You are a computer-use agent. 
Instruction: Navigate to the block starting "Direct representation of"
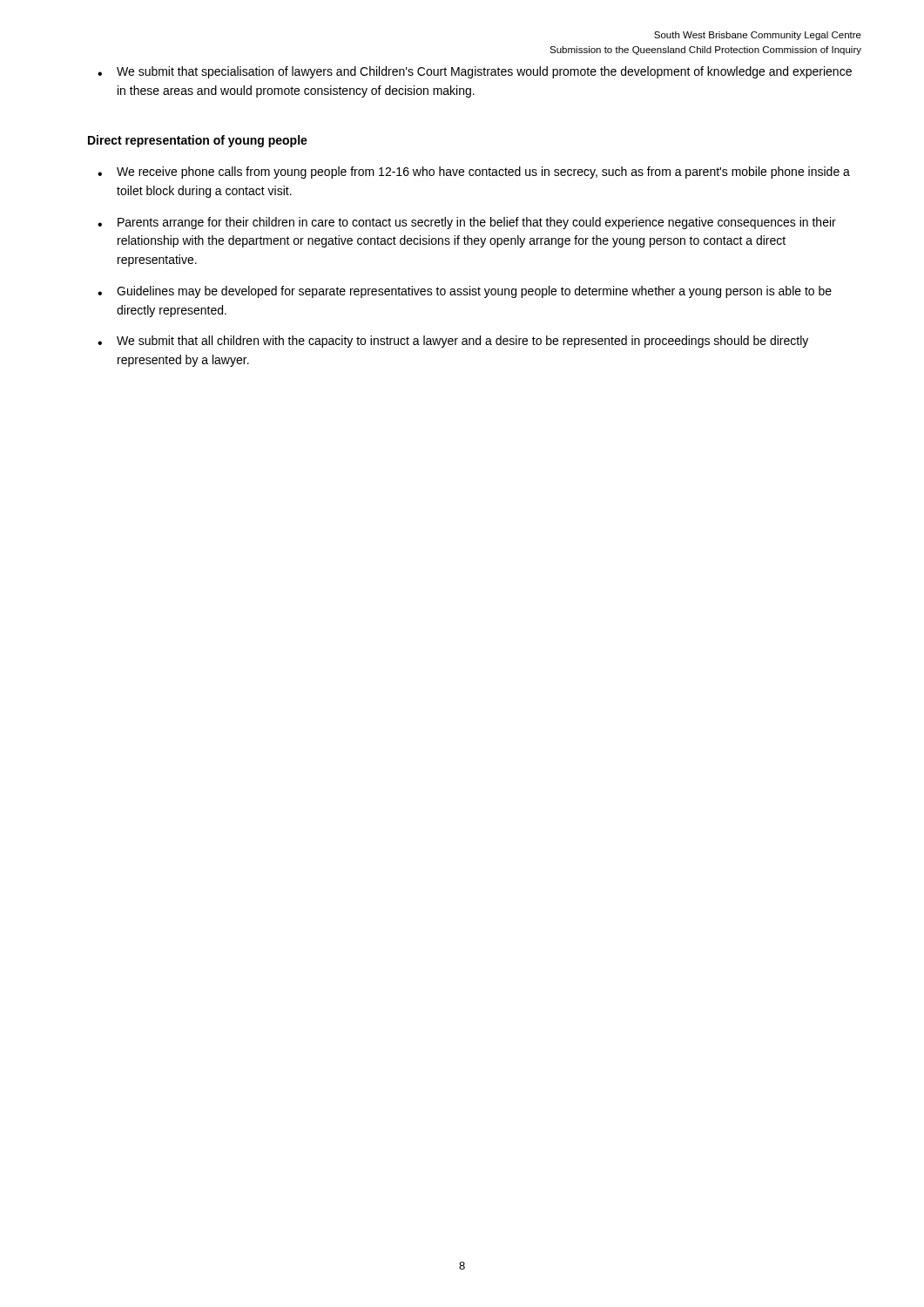click(x=197, y=141)
